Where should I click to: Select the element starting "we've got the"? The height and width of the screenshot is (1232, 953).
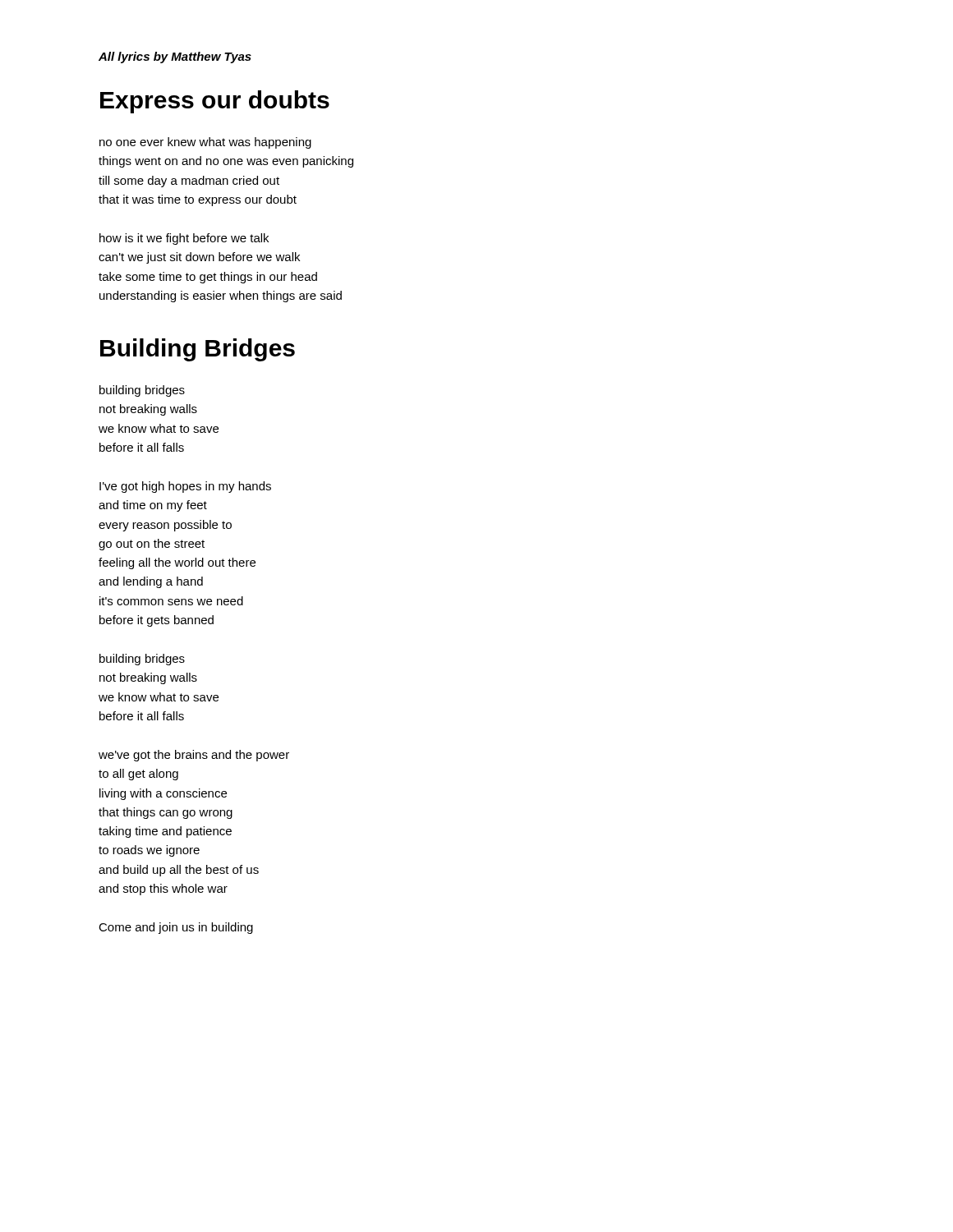coord(194,821)
